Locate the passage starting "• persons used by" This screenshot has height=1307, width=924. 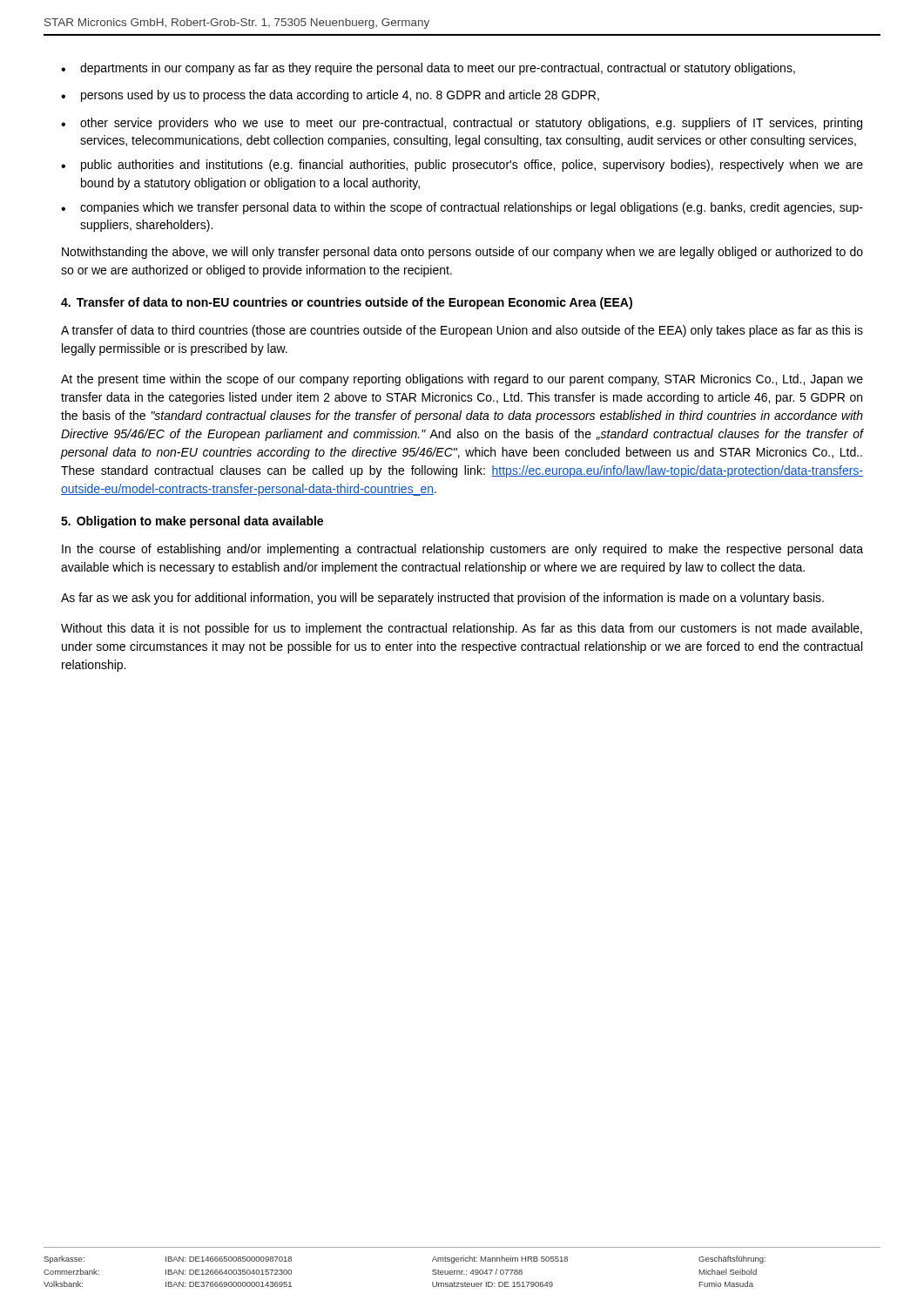[x=330, y=97]
